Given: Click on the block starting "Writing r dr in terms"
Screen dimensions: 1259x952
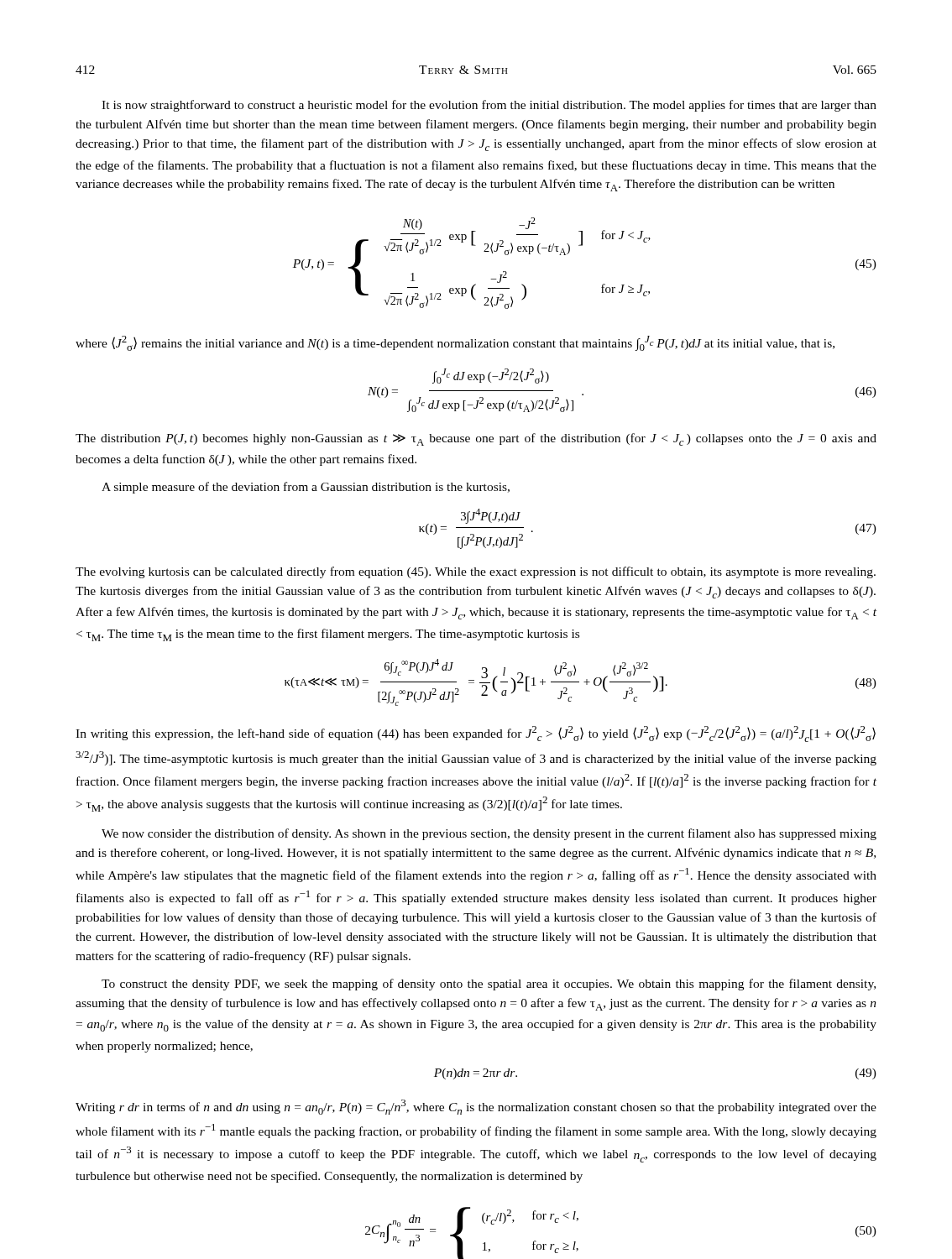Looking at the screenshot, I should click(476, 1139).
